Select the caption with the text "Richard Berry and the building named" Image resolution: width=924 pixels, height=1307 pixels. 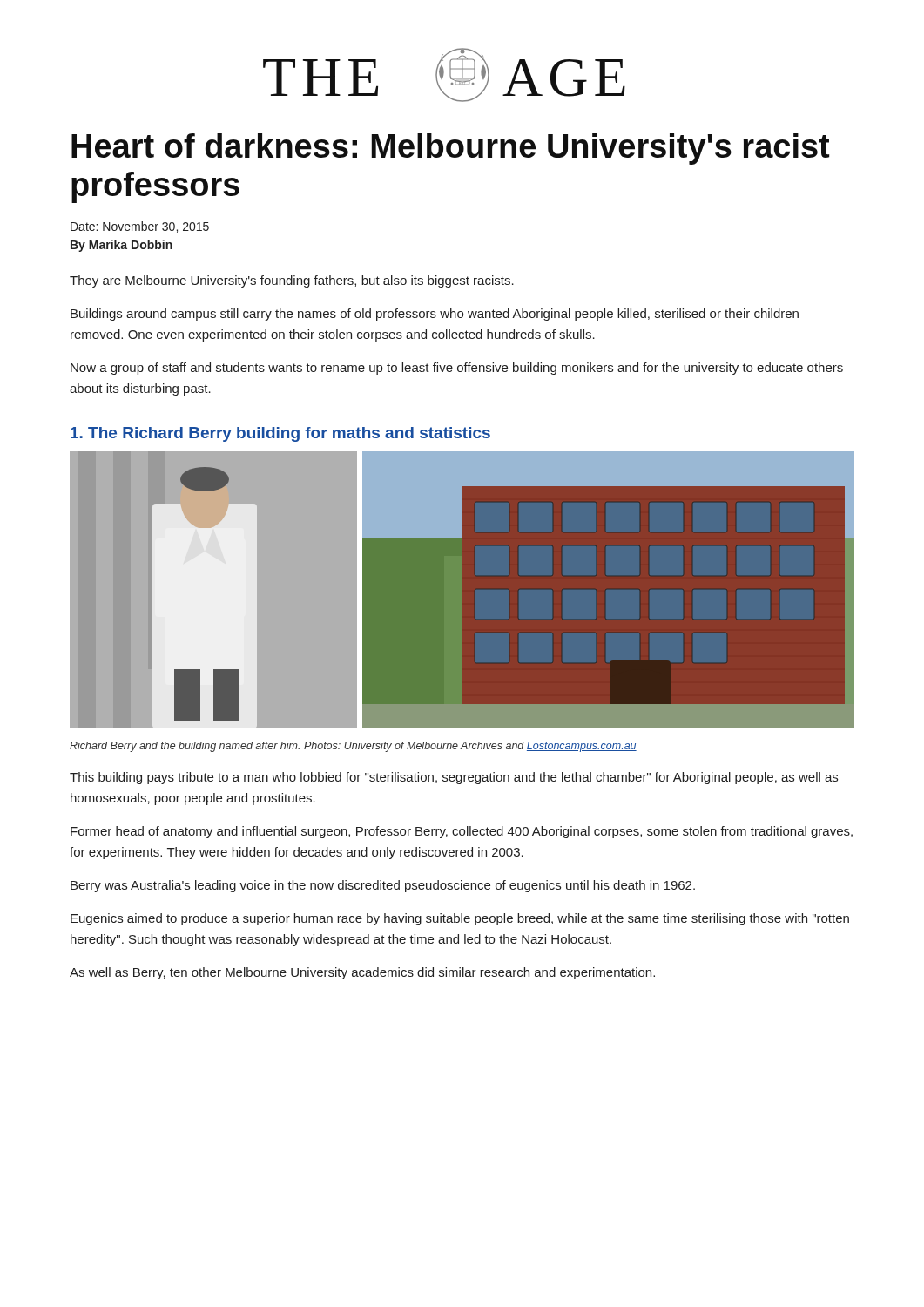click(353, 746)
